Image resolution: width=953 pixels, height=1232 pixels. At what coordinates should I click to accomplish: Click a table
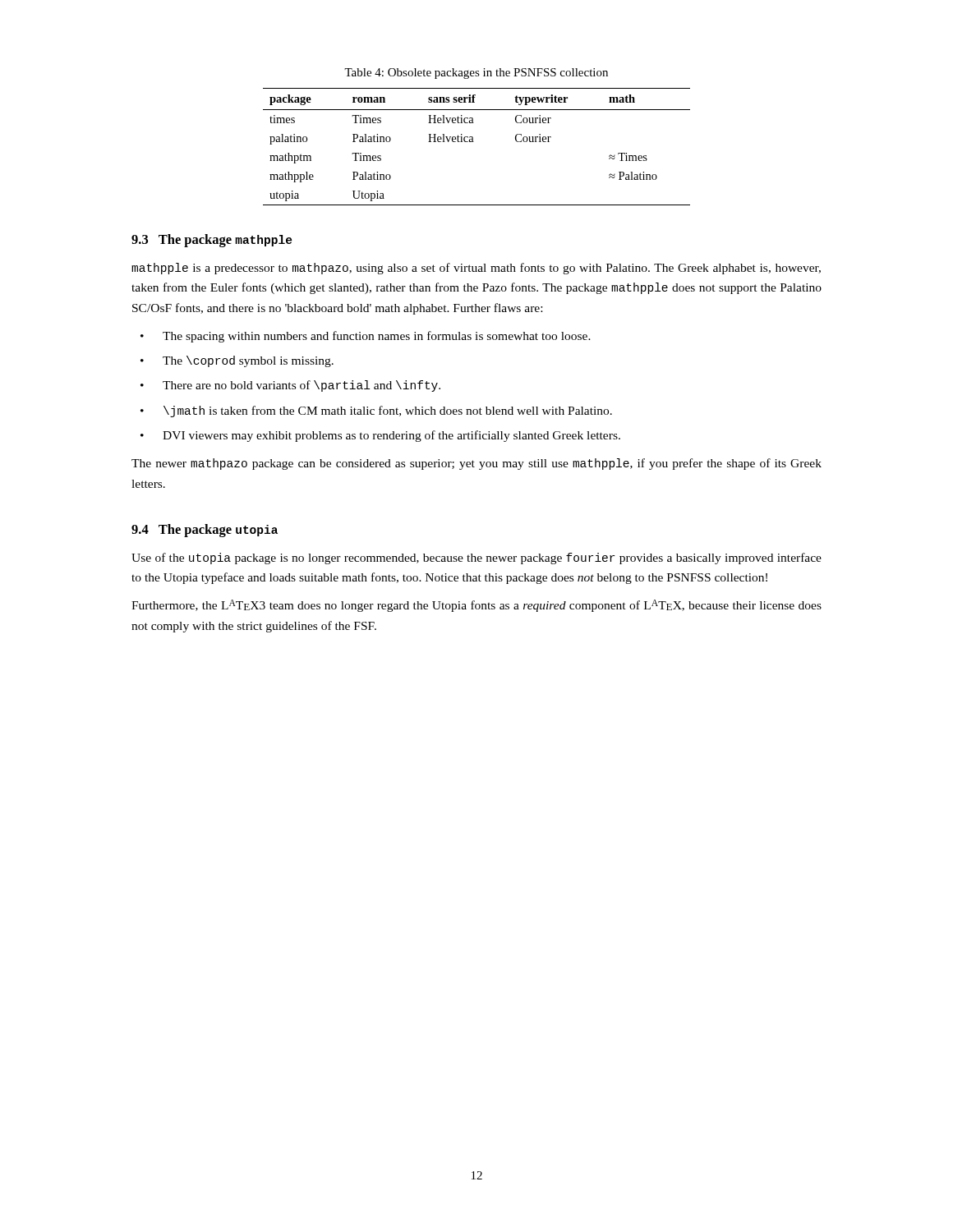pyautogui.click(x=476, y=147)
